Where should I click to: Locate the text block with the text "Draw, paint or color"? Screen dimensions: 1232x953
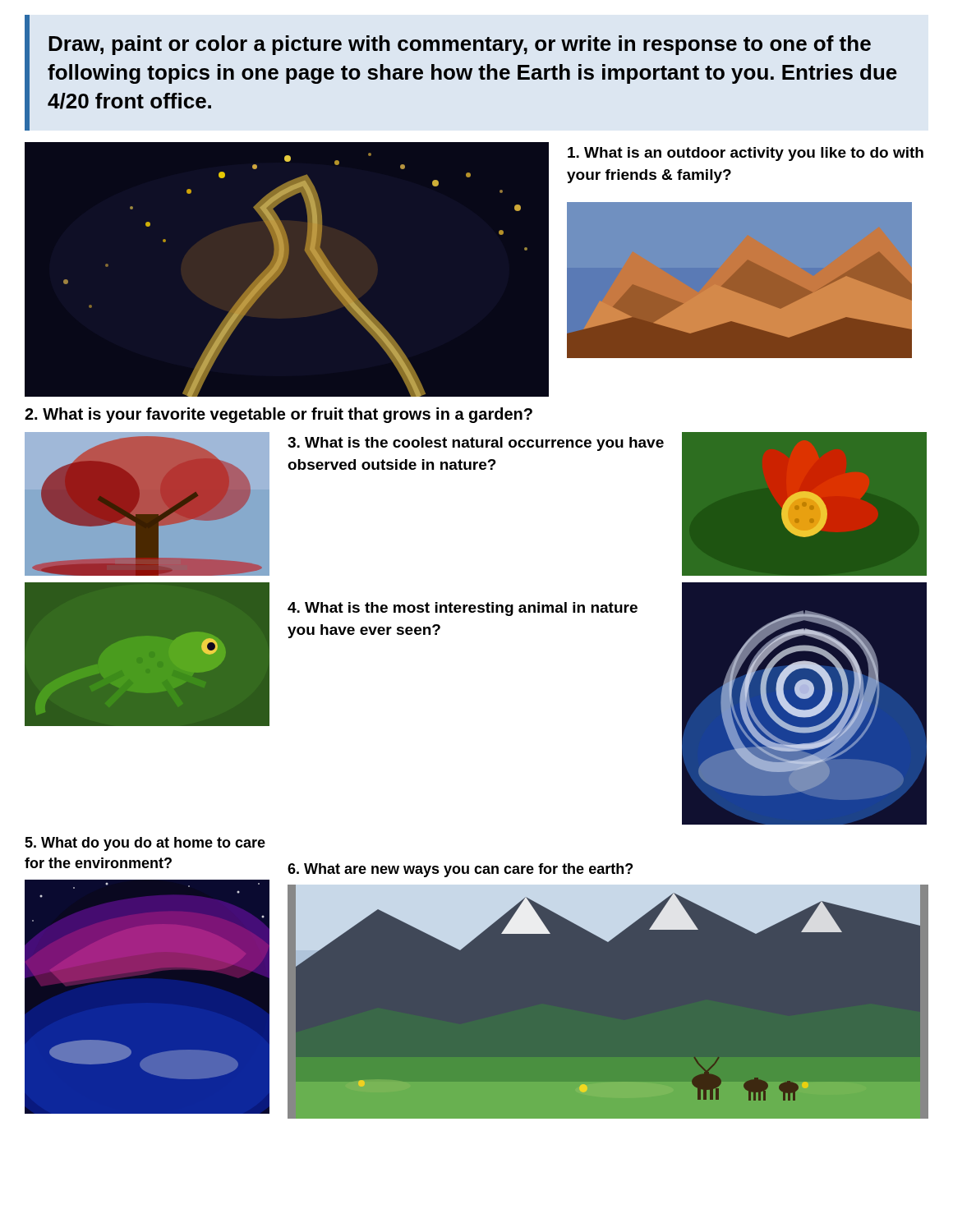click(x=479, y=73)
